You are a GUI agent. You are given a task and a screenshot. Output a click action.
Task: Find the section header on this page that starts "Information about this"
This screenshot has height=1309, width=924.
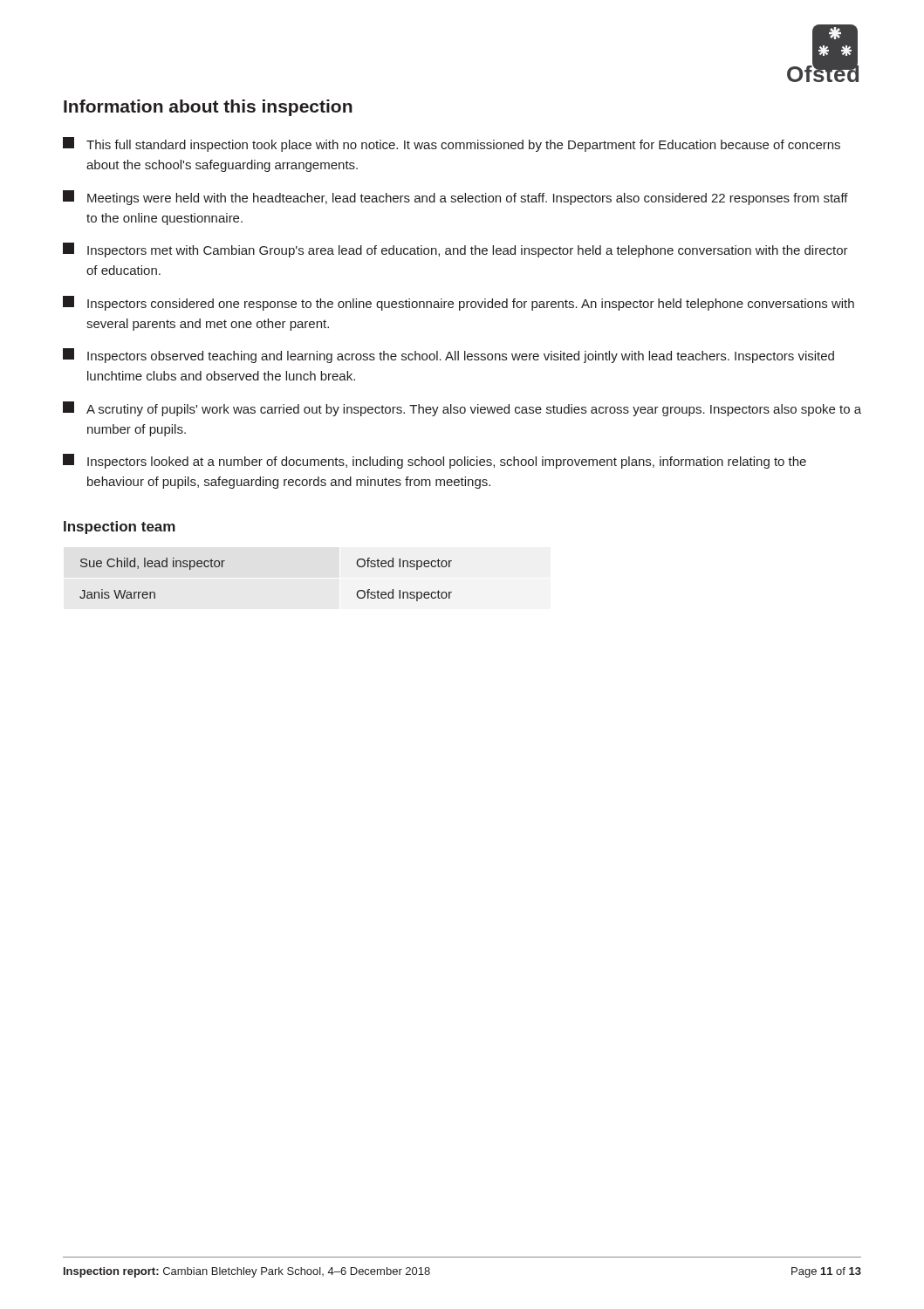tap(208, 106)
